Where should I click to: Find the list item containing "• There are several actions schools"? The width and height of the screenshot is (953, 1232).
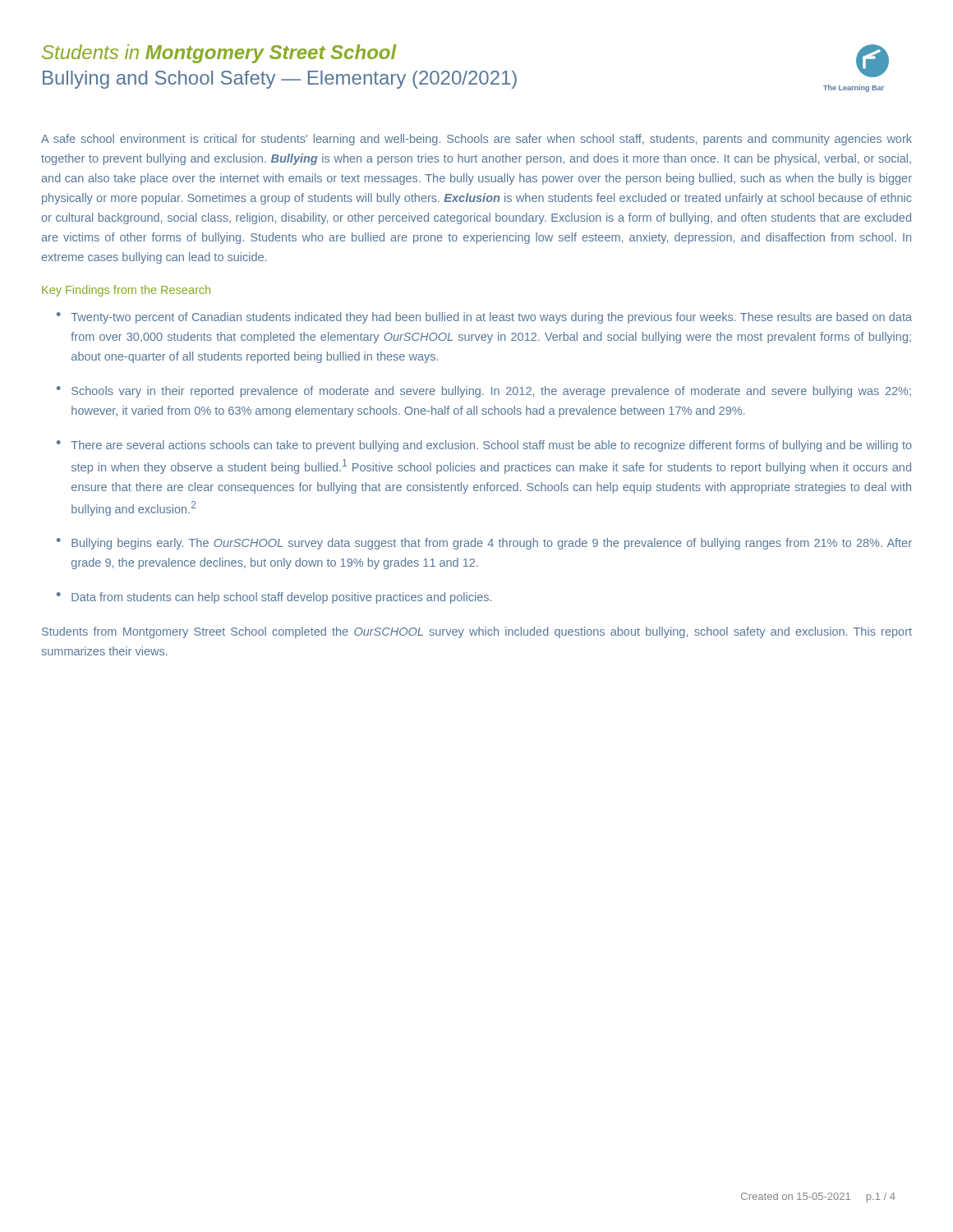[x=484, y=478]
